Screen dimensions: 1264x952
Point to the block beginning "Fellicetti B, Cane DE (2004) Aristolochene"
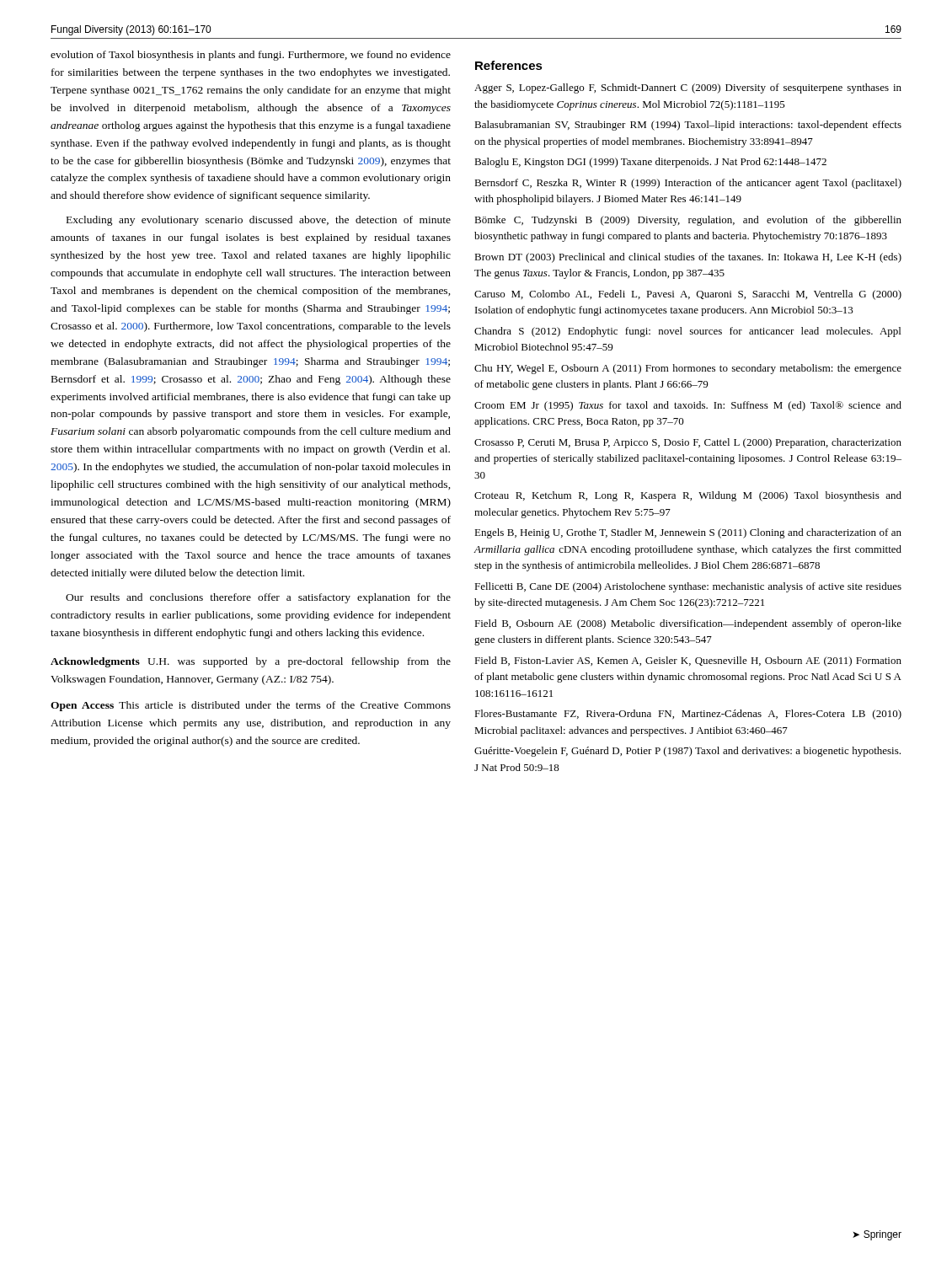click(688, 594)
